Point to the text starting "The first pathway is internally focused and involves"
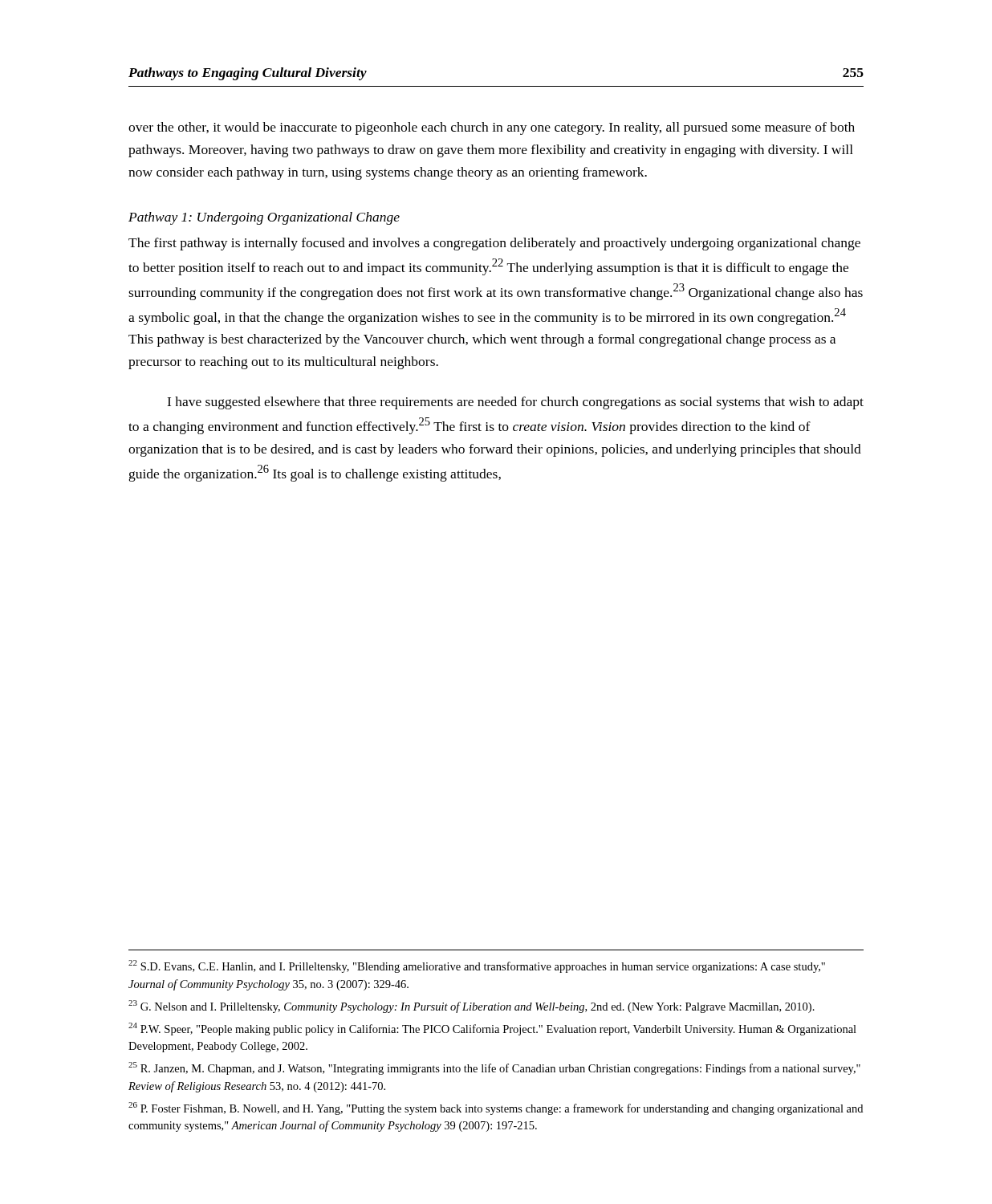 pos(496,302)
